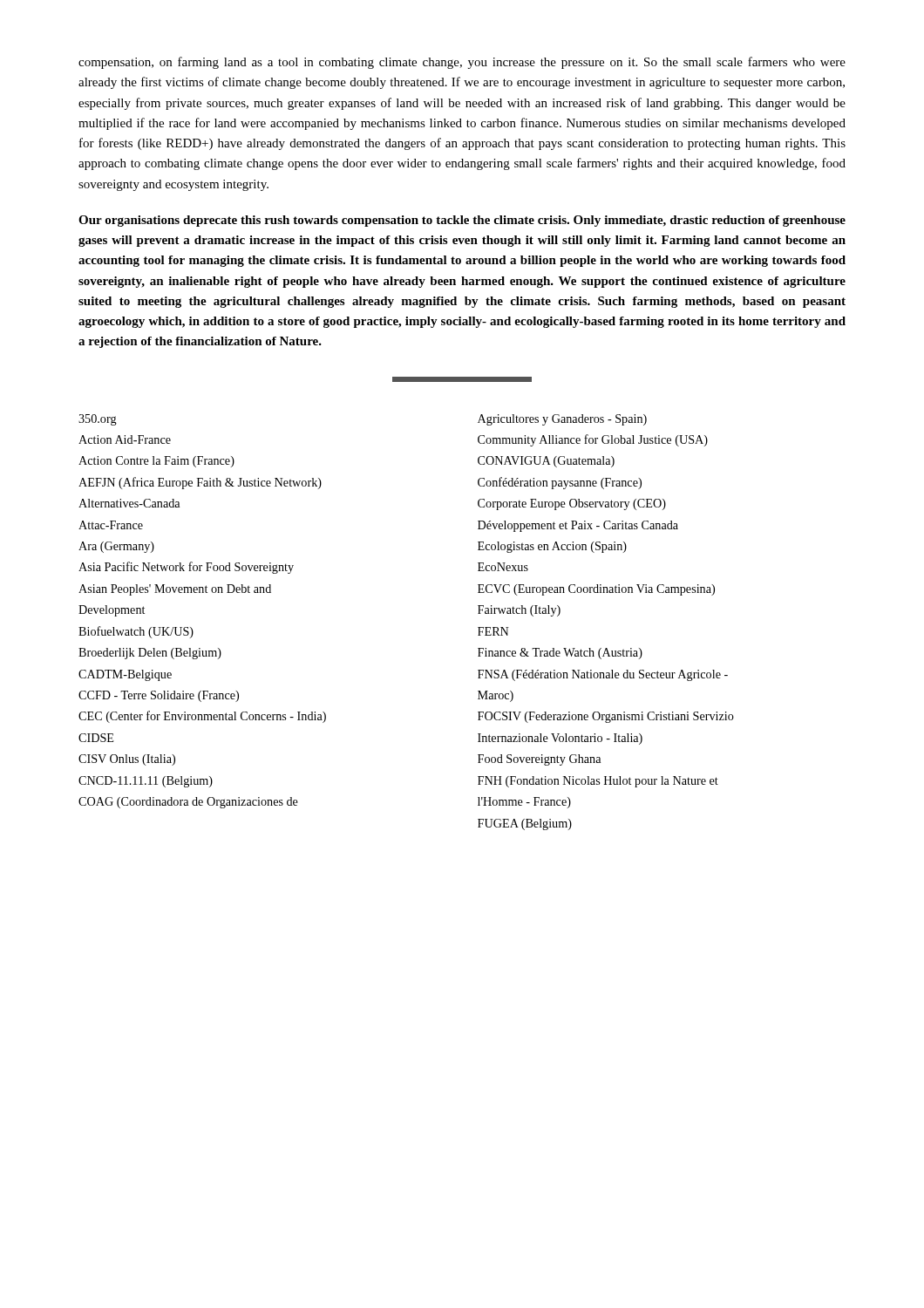The image size is (924, 1308).
Task: Locate the list item containing "Corporate Europe Observatory (CEO)"
Action: (572, 503)
